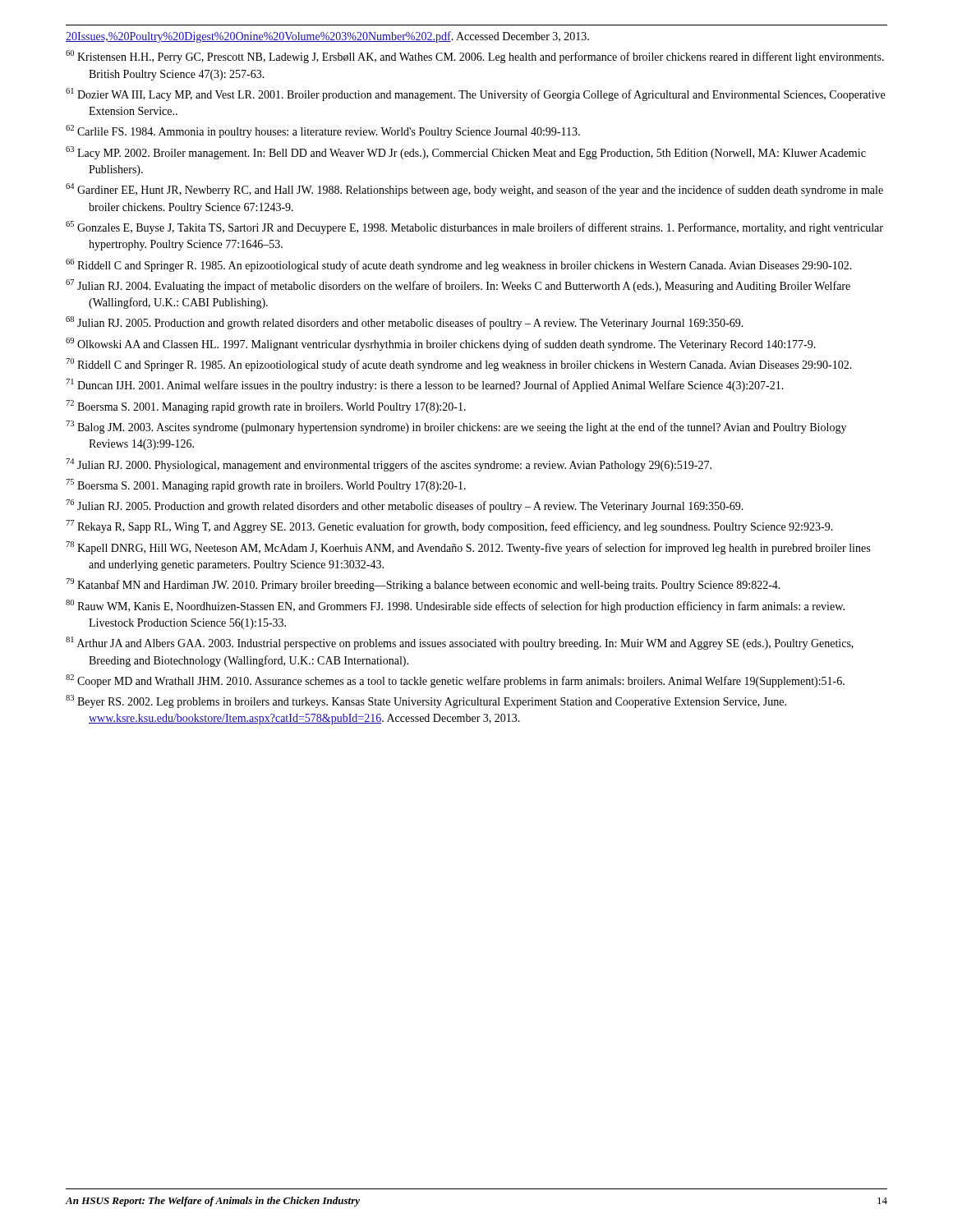The height and width of the screenshot is (1232, 953).
Task: Find the block on this page that starts "81 Arthur JA"
Action: pos(460,651)
